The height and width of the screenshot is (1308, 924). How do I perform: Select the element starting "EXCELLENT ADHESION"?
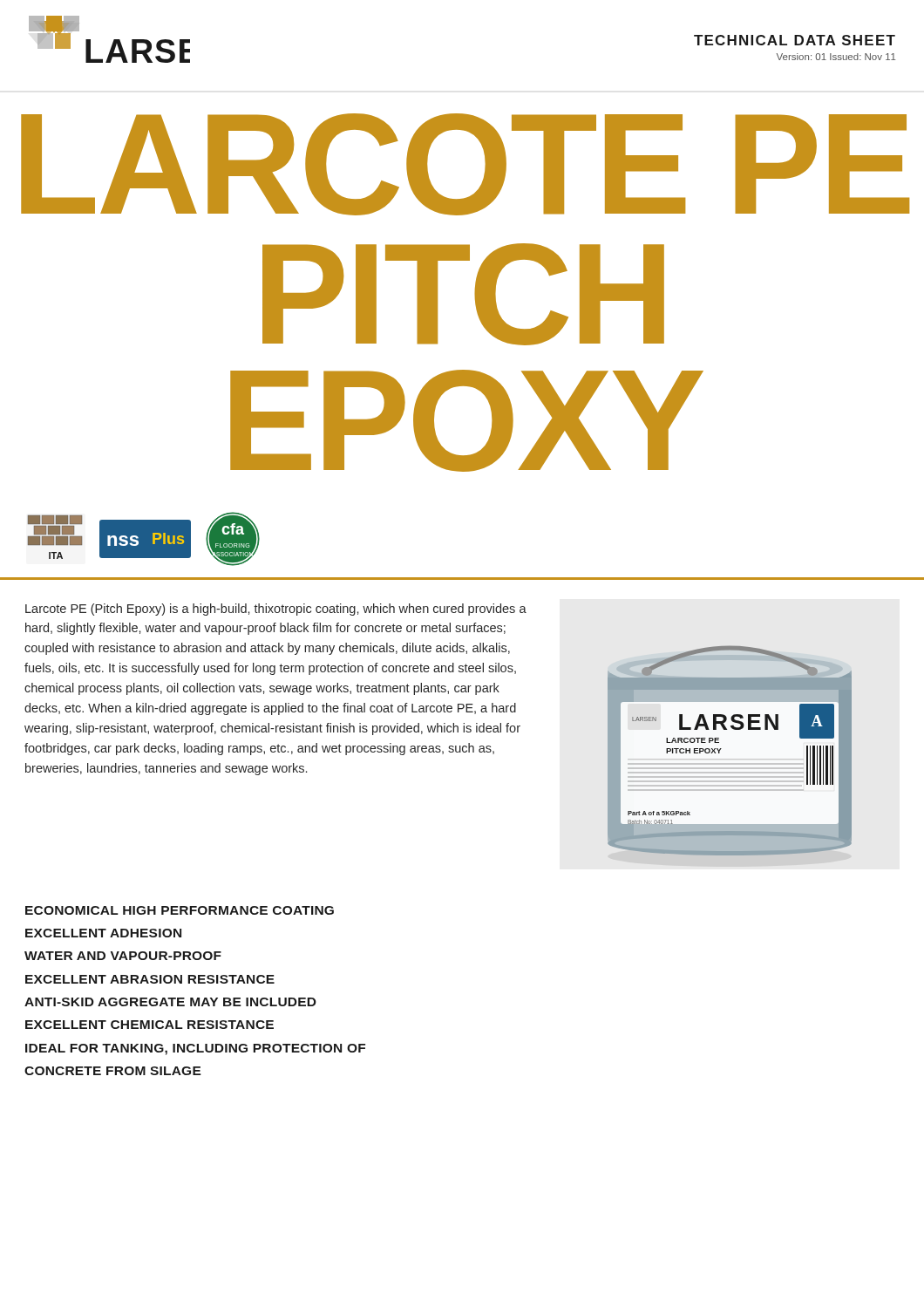point(103,933)
